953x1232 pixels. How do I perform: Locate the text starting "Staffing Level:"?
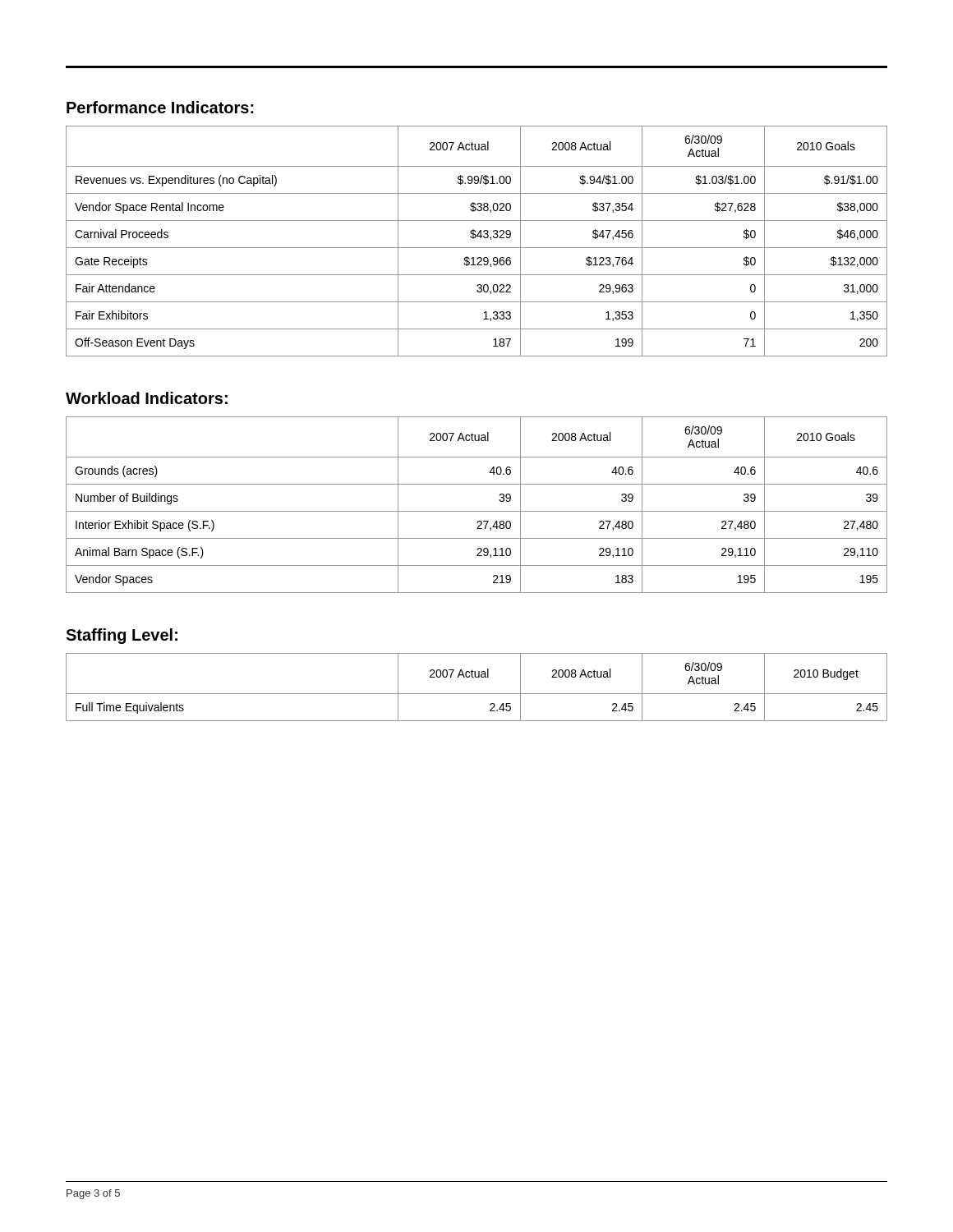[x=122, y=635]
